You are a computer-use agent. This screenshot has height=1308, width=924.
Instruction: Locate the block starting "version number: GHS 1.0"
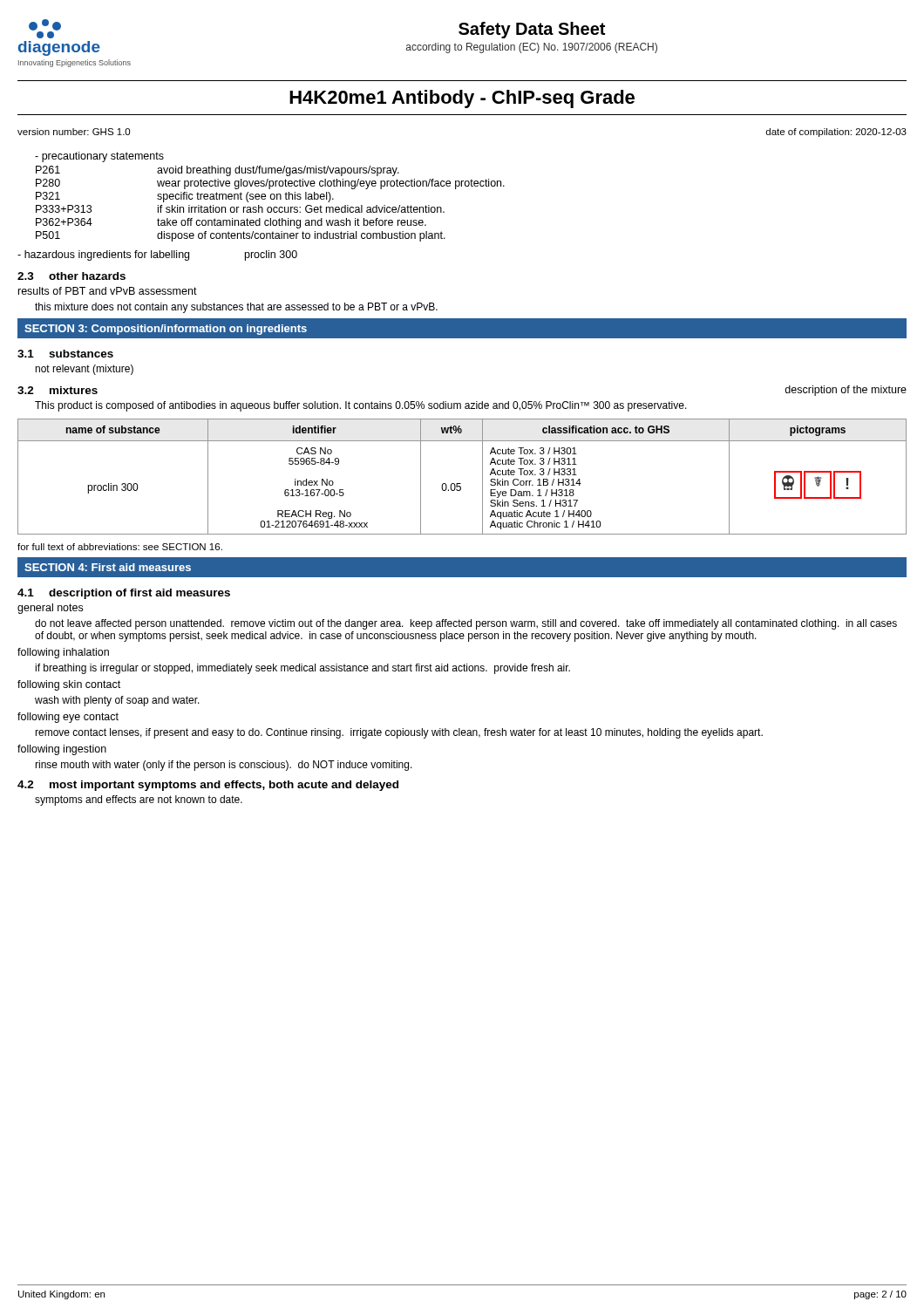coord(74,132)
